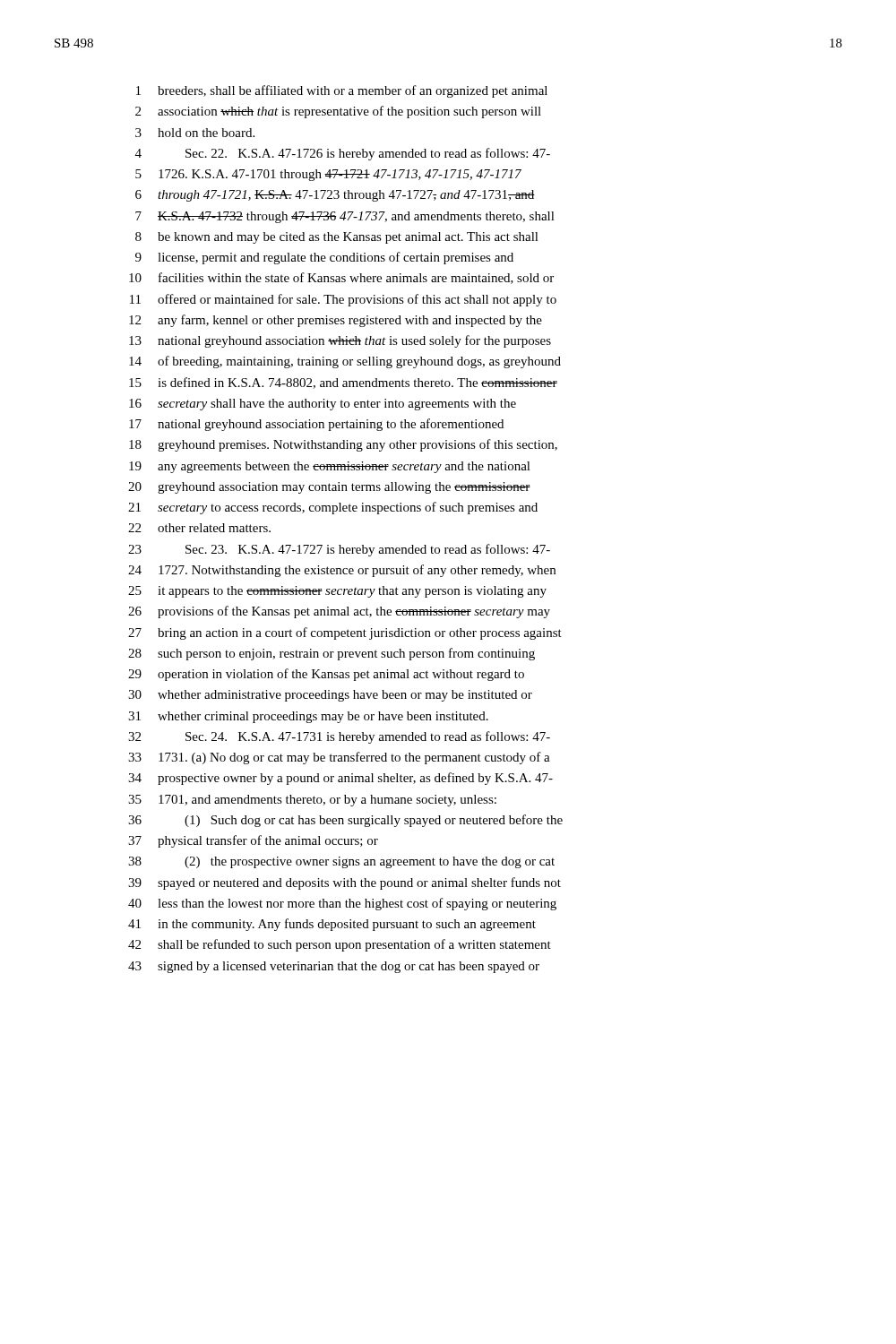The width and height of the screenshot is (896, 1344).
Task: Navigate to the passage starting "29 operation in"
Action: (475, 674)
